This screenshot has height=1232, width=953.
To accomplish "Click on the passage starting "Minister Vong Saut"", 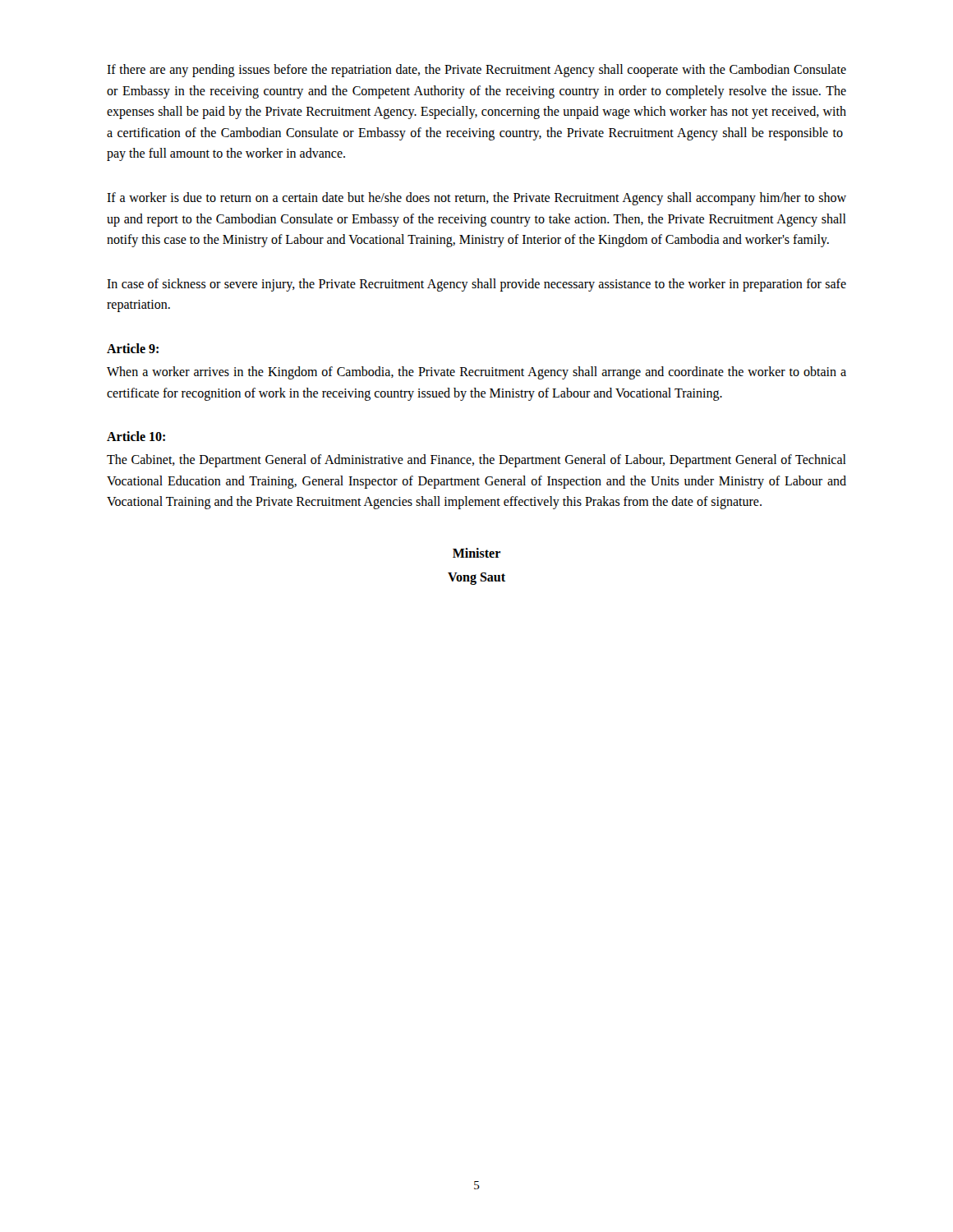I will pos(476,565).
